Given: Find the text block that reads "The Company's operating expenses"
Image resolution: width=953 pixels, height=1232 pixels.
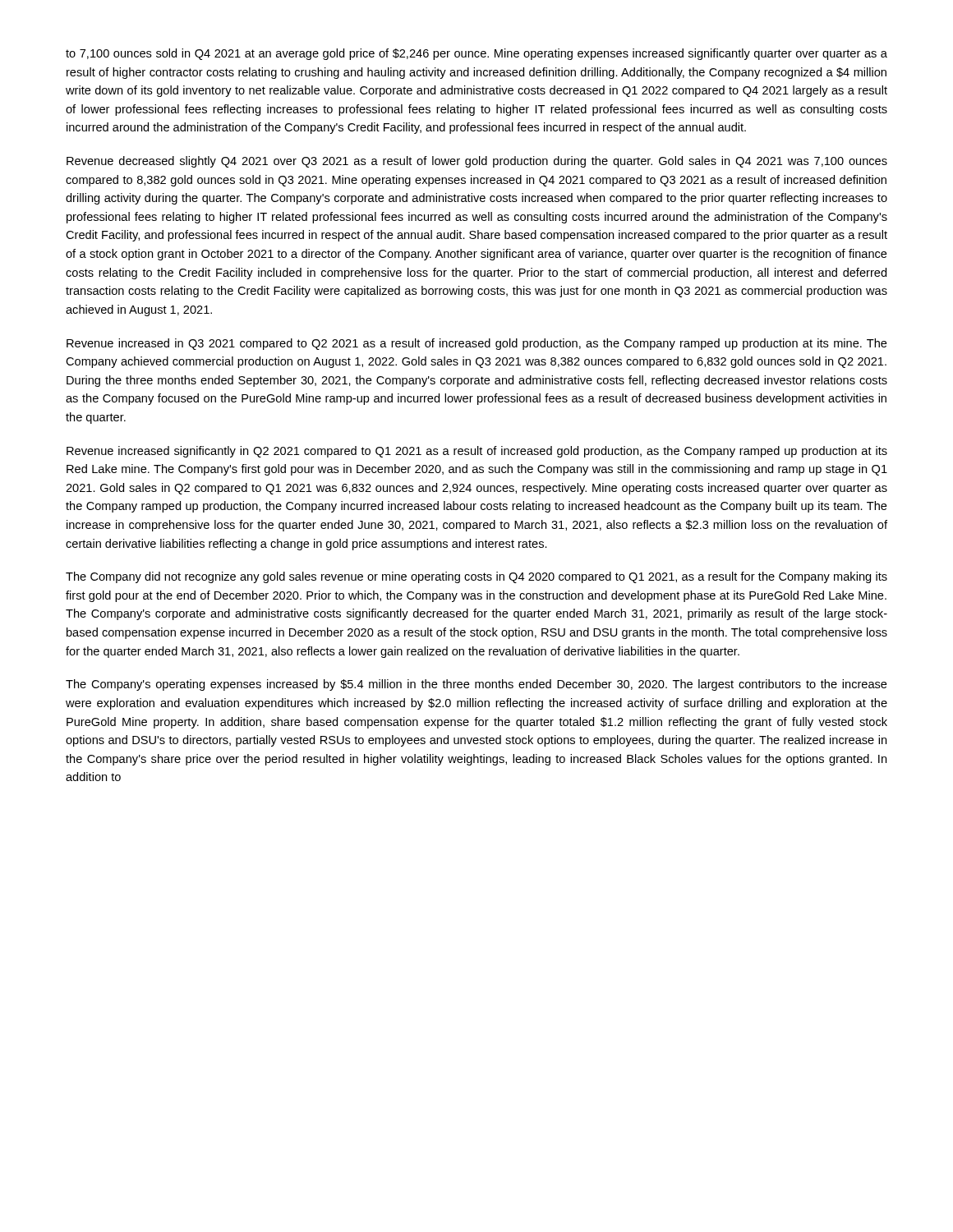Looking at the screenshot, I should tap(476, 731).
